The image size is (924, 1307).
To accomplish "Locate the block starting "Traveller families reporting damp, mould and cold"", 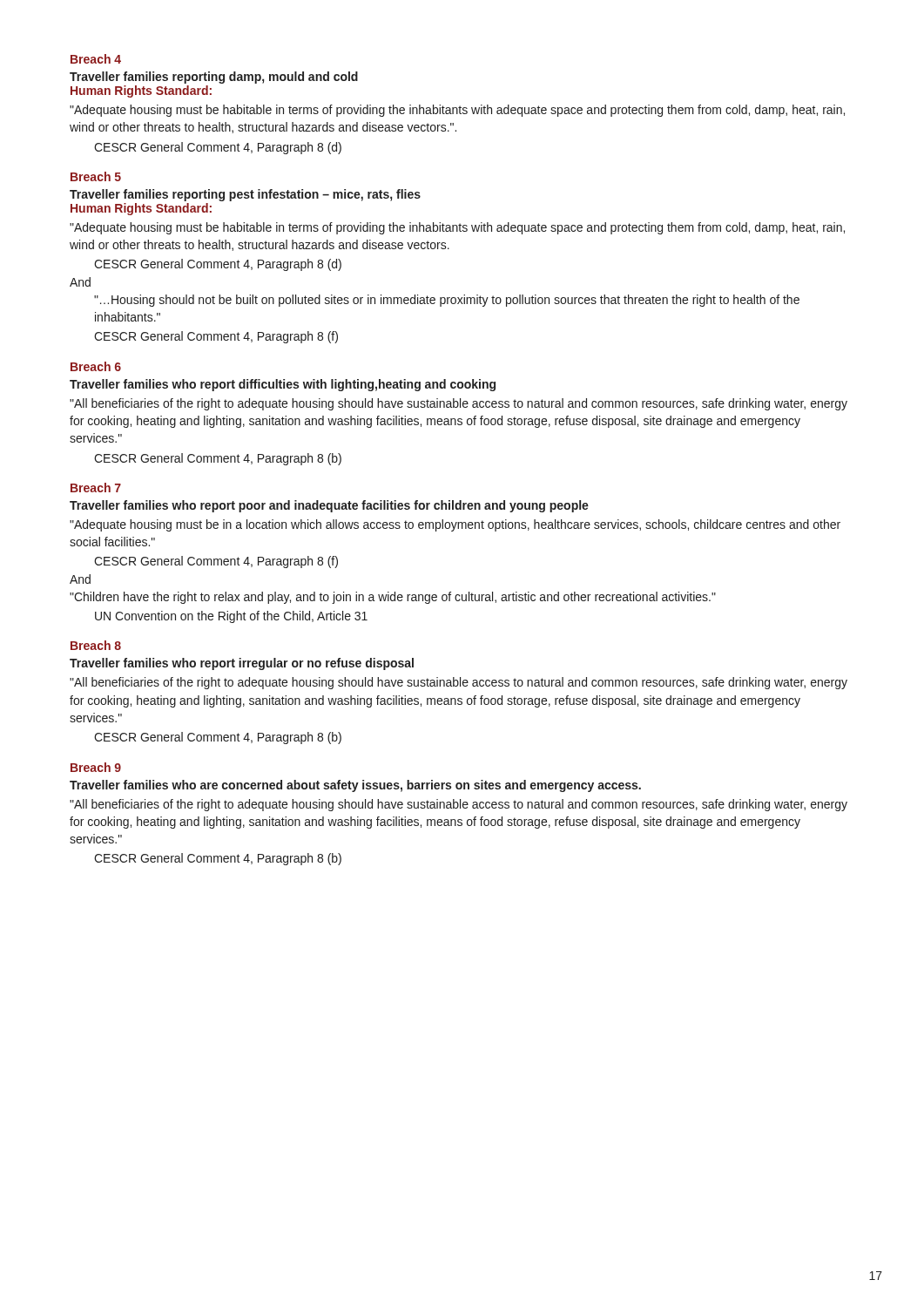I will click(x=214, y=77).
